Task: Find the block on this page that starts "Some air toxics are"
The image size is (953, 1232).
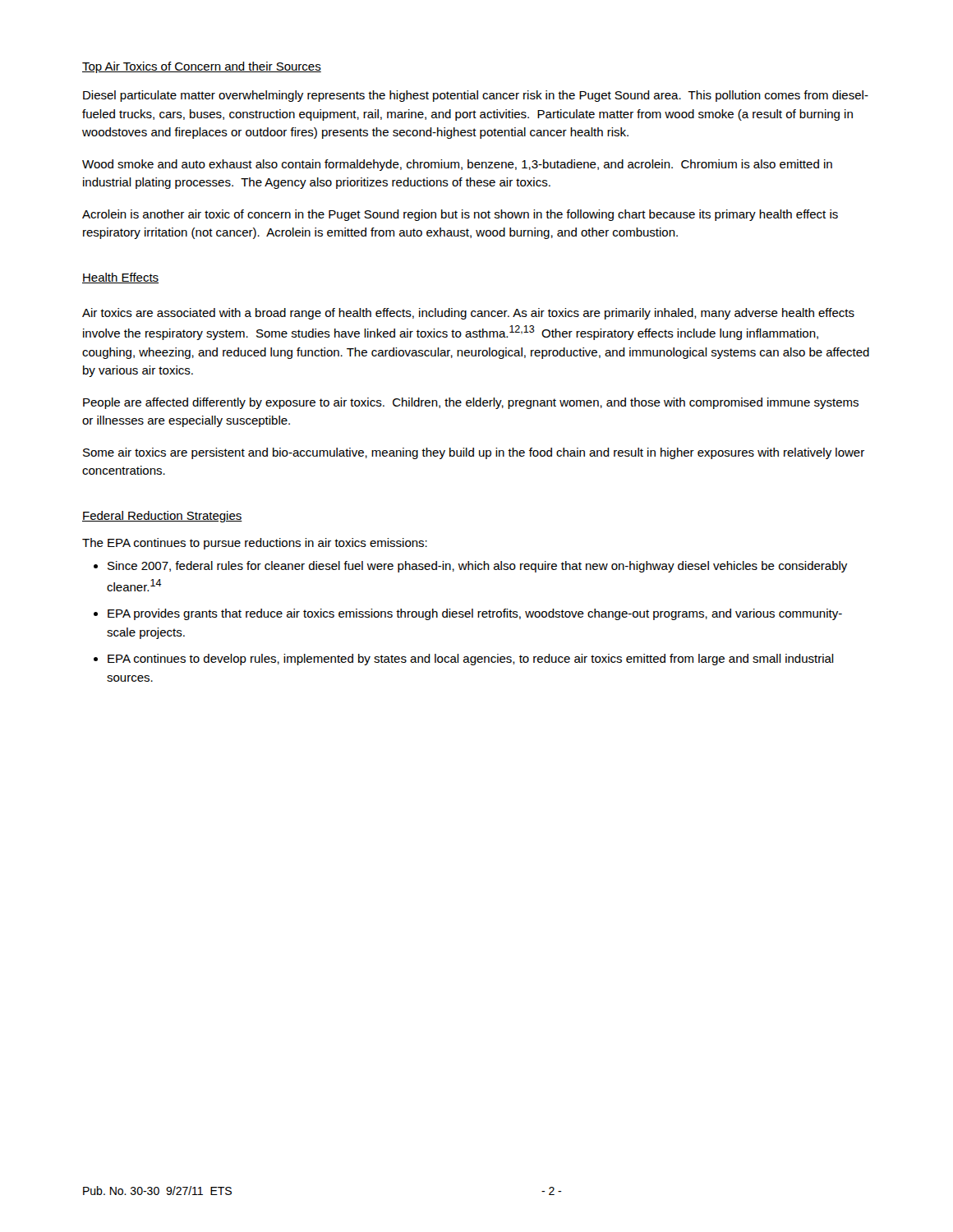Action: [x=473, y=461]
